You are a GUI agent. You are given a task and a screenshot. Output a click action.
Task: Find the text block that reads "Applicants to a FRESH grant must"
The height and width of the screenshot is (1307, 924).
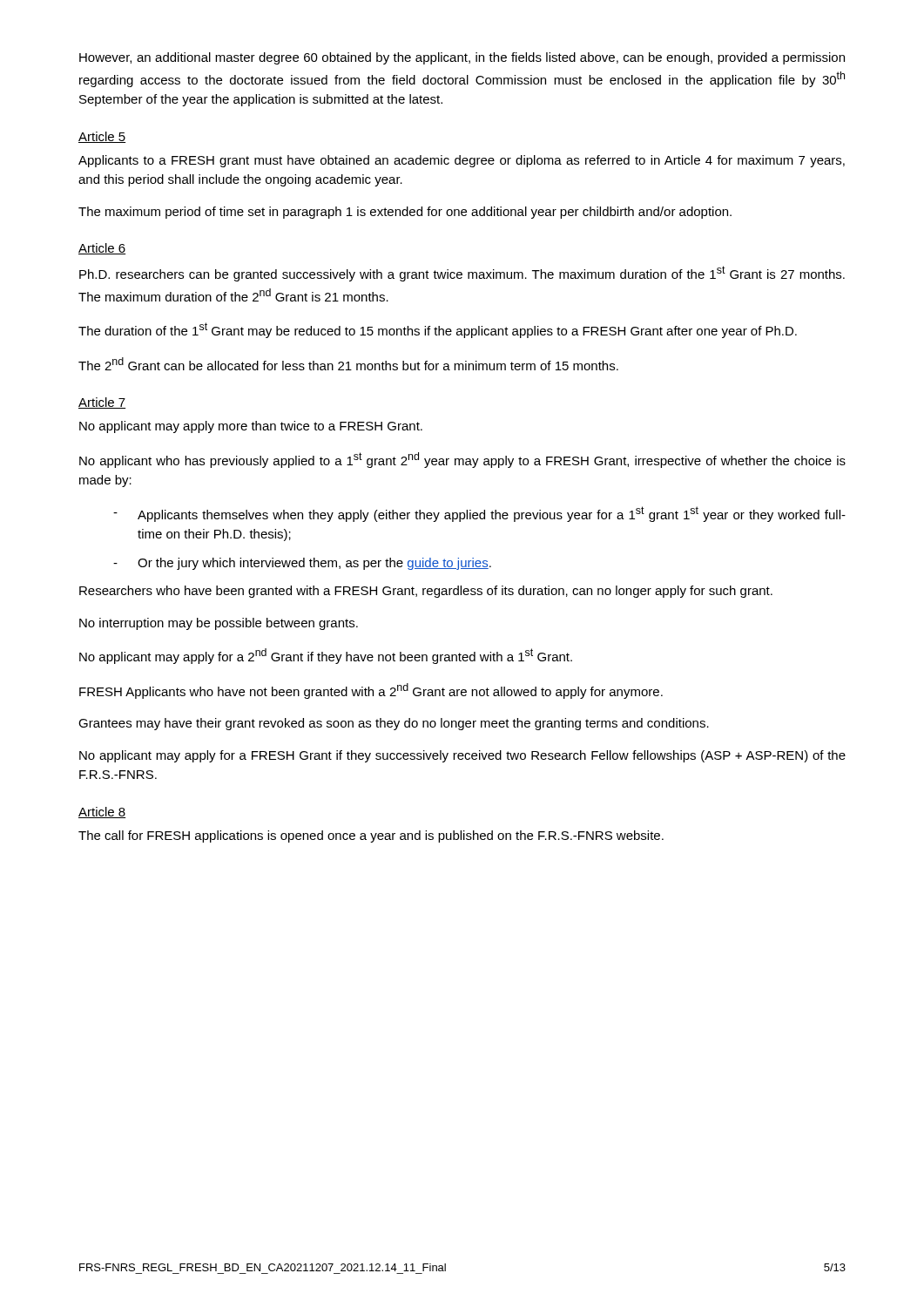(462, 169)
